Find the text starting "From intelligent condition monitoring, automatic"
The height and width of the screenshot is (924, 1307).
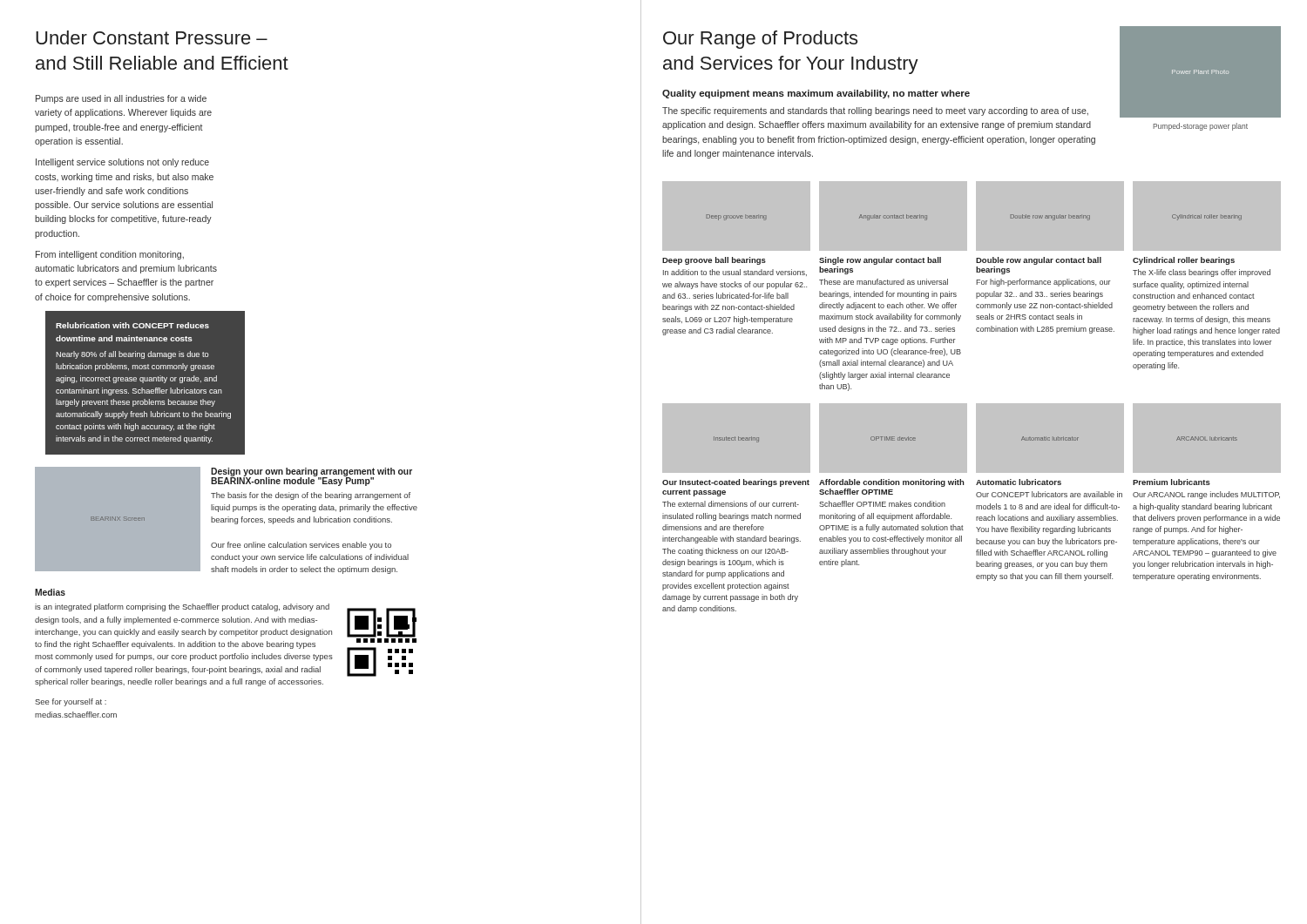[126, 275]
